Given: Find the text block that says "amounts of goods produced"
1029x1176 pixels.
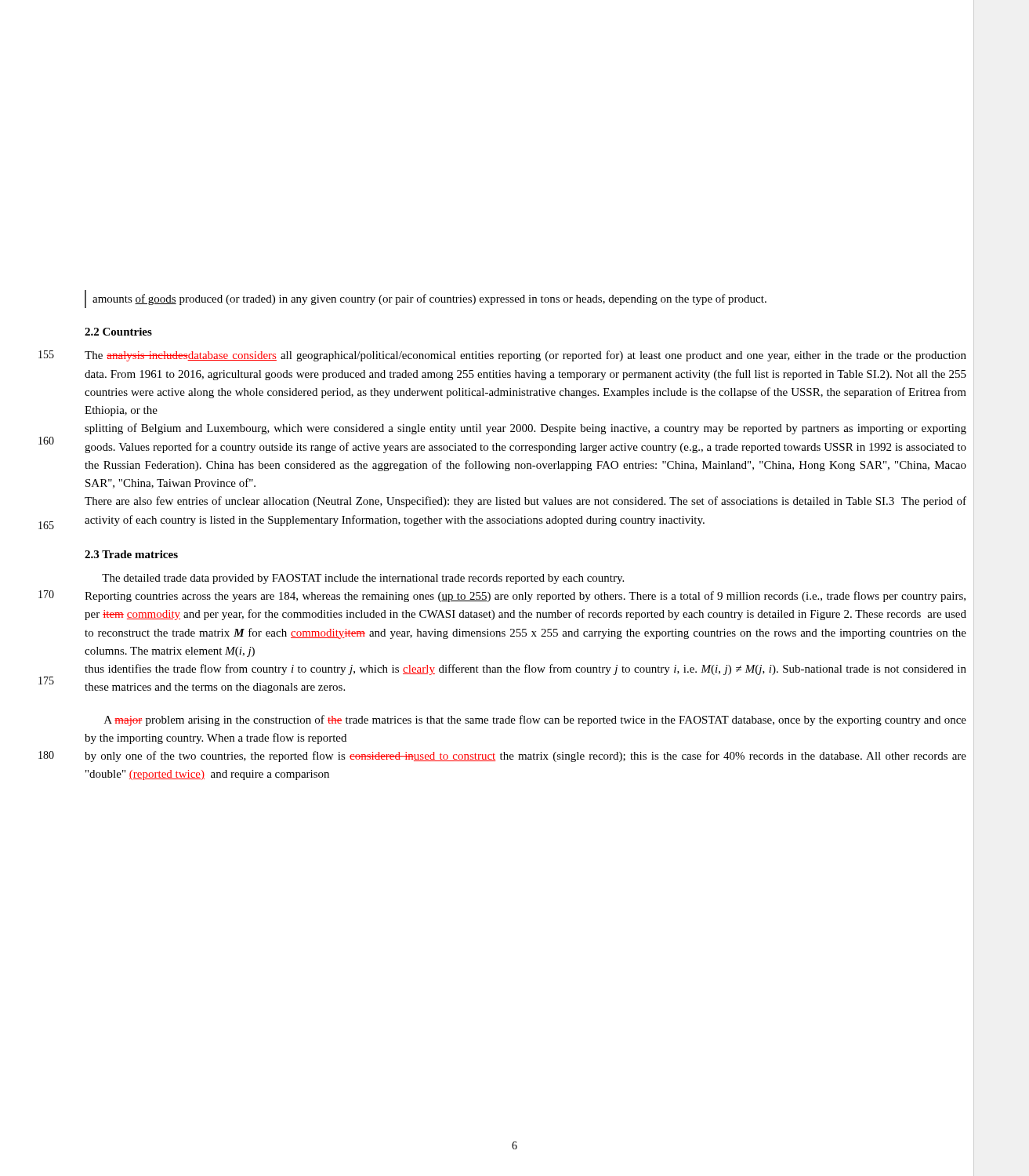Looking at the screenshot, I should click(430, 299).
